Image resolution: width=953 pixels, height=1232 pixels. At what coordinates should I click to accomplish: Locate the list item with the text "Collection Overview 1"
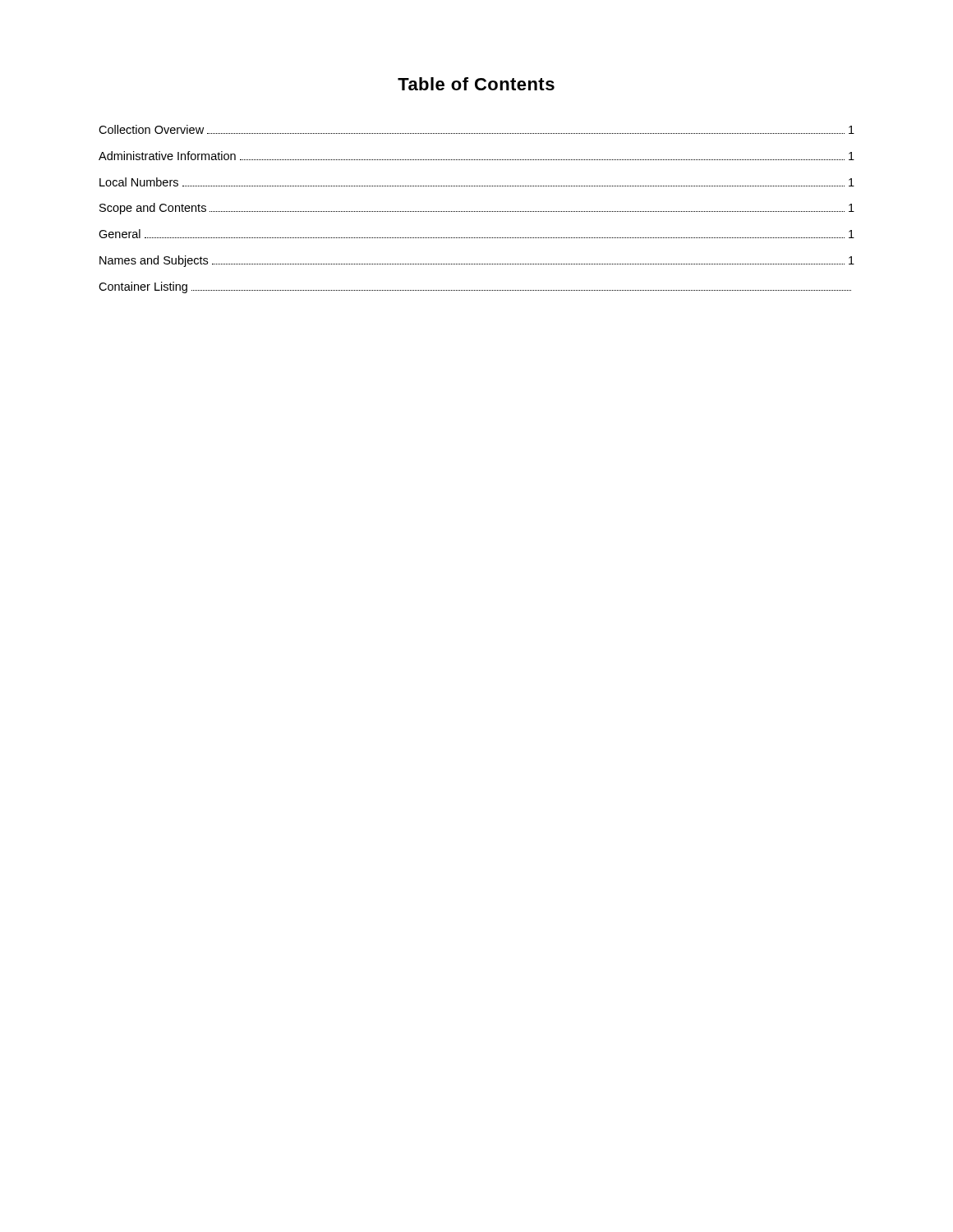pos(476,131)
